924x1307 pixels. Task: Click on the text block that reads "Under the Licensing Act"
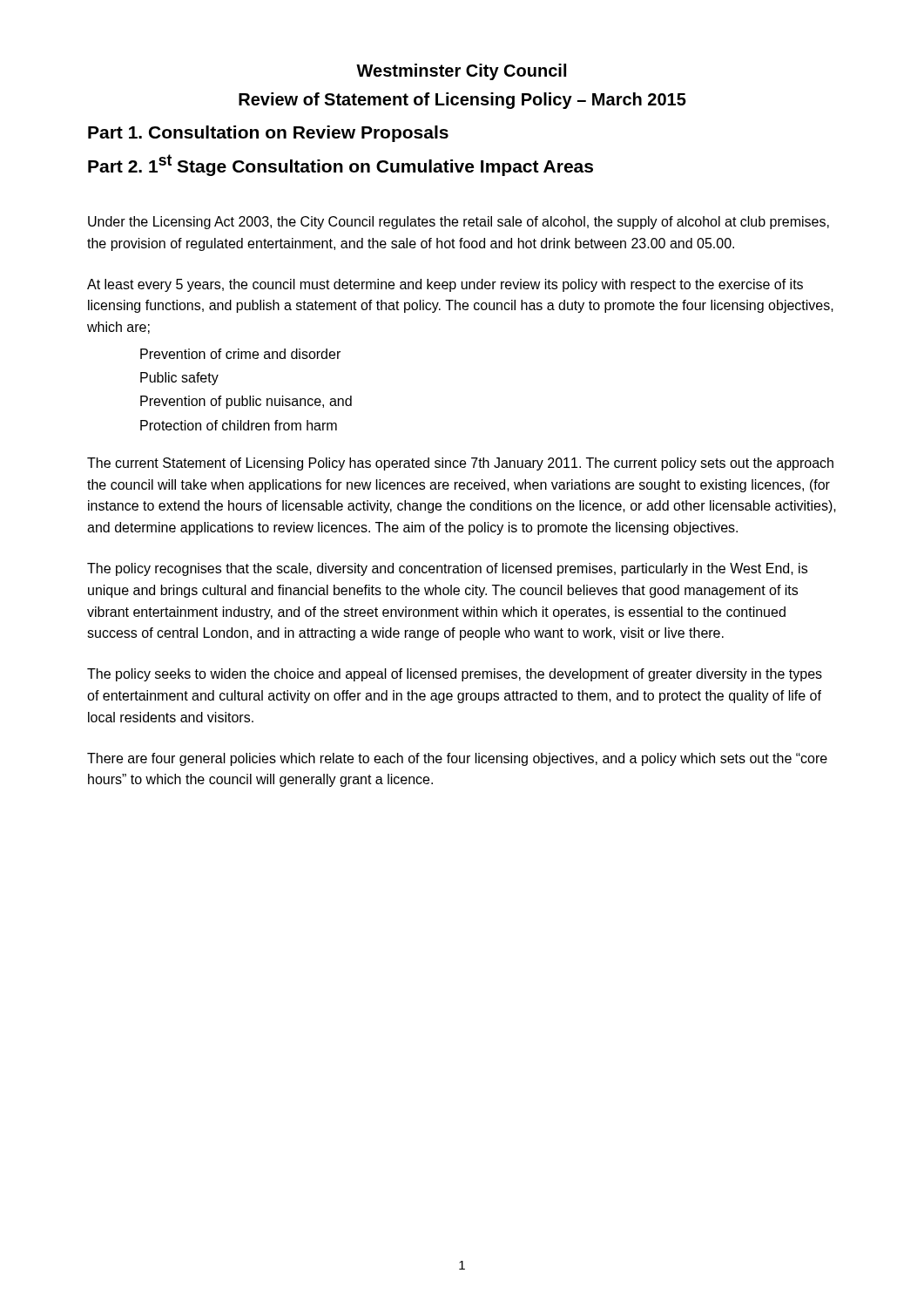459,233
